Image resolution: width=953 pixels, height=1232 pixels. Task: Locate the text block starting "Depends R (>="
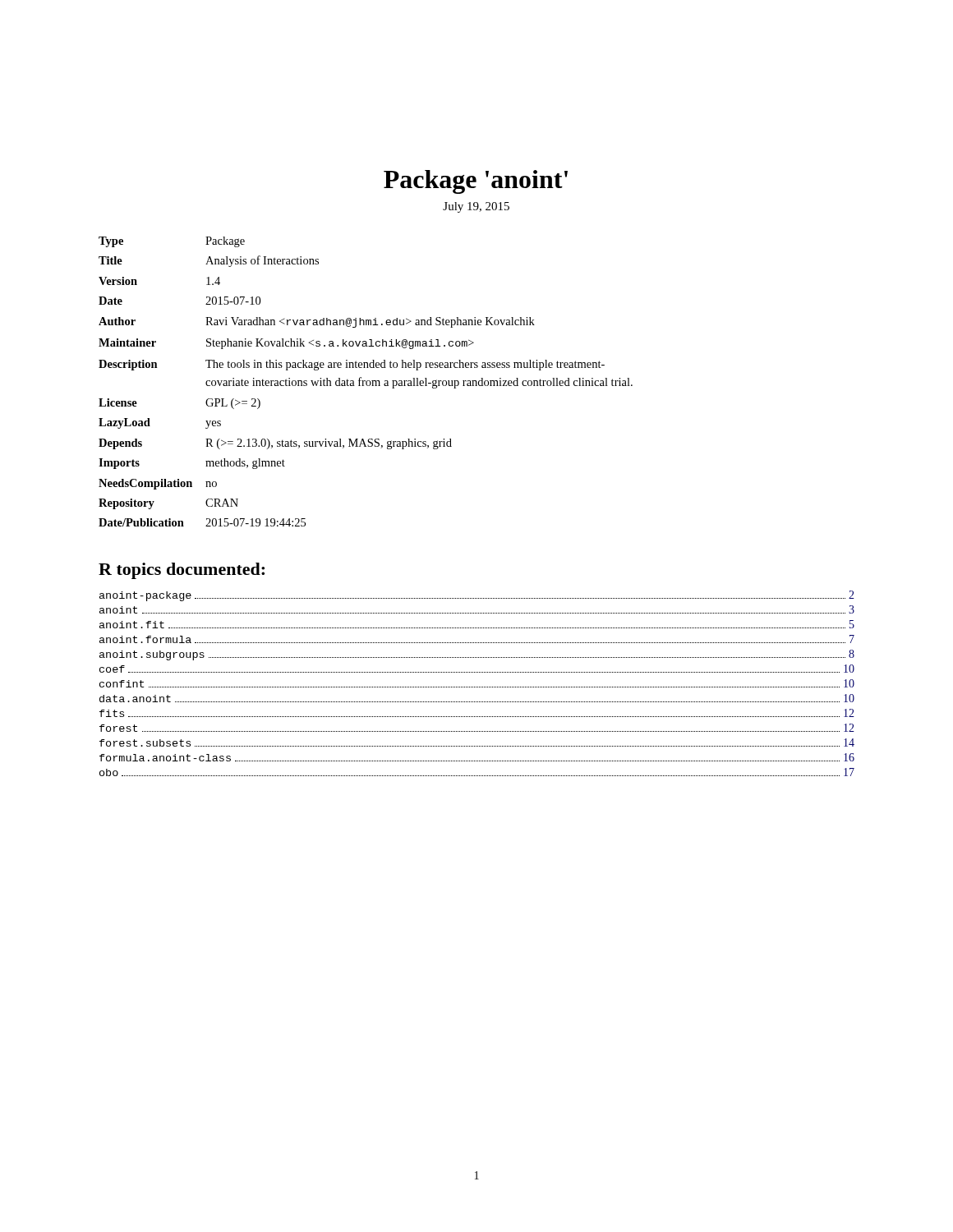(275, 444)
